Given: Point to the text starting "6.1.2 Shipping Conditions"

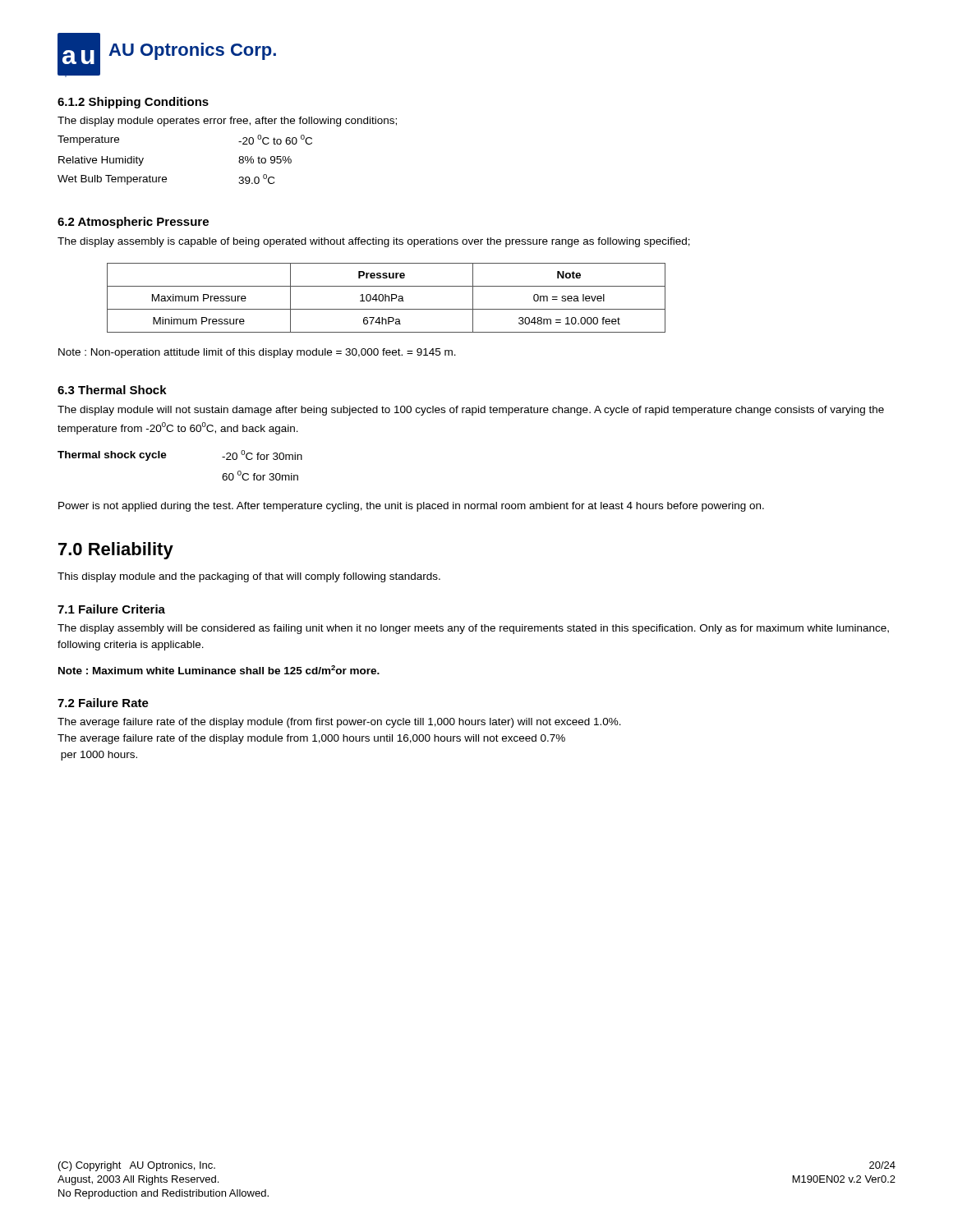Looking at the screenshot, I should (133, 101).
